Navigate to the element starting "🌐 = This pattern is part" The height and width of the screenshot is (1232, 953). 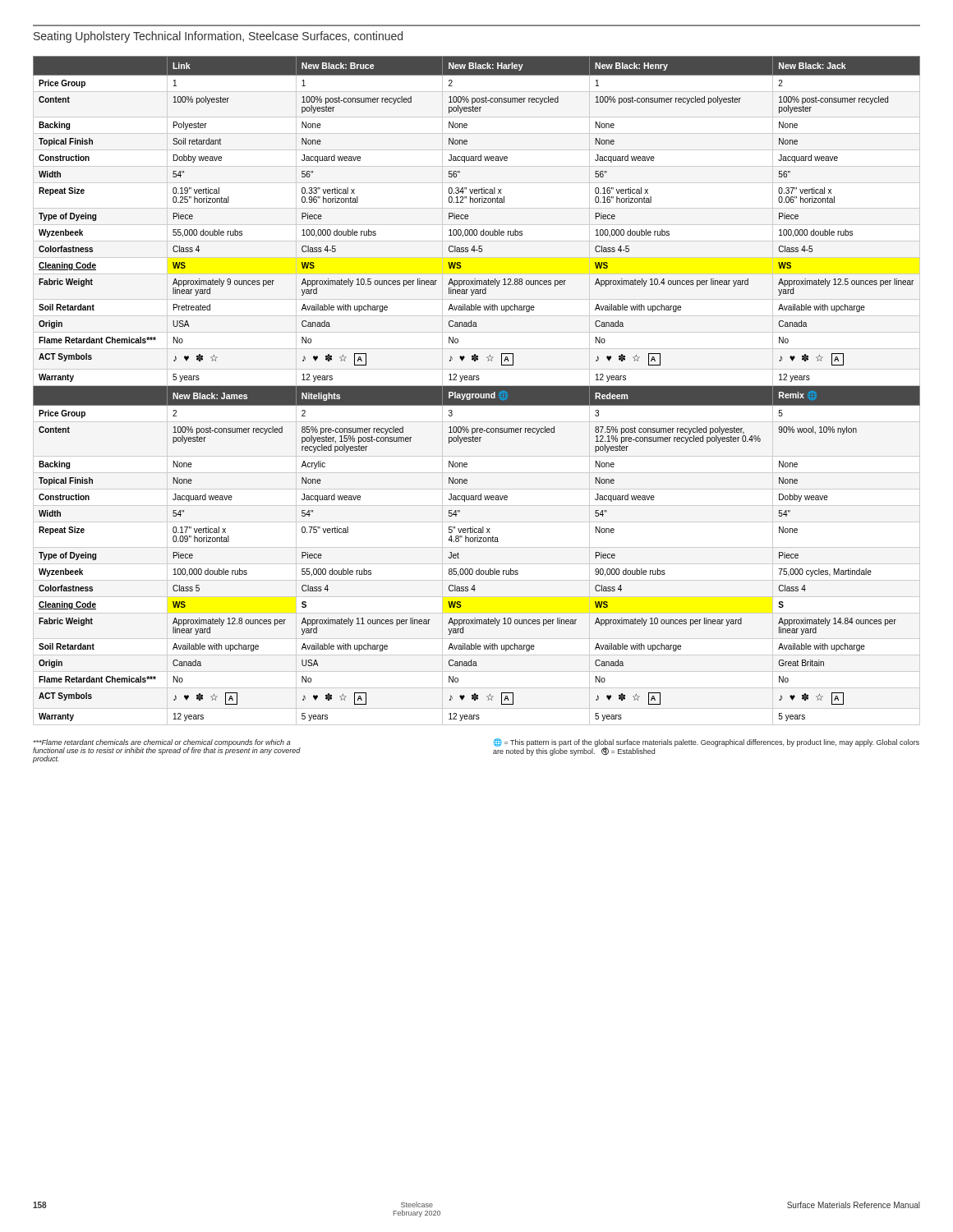[x=706, y=747]
